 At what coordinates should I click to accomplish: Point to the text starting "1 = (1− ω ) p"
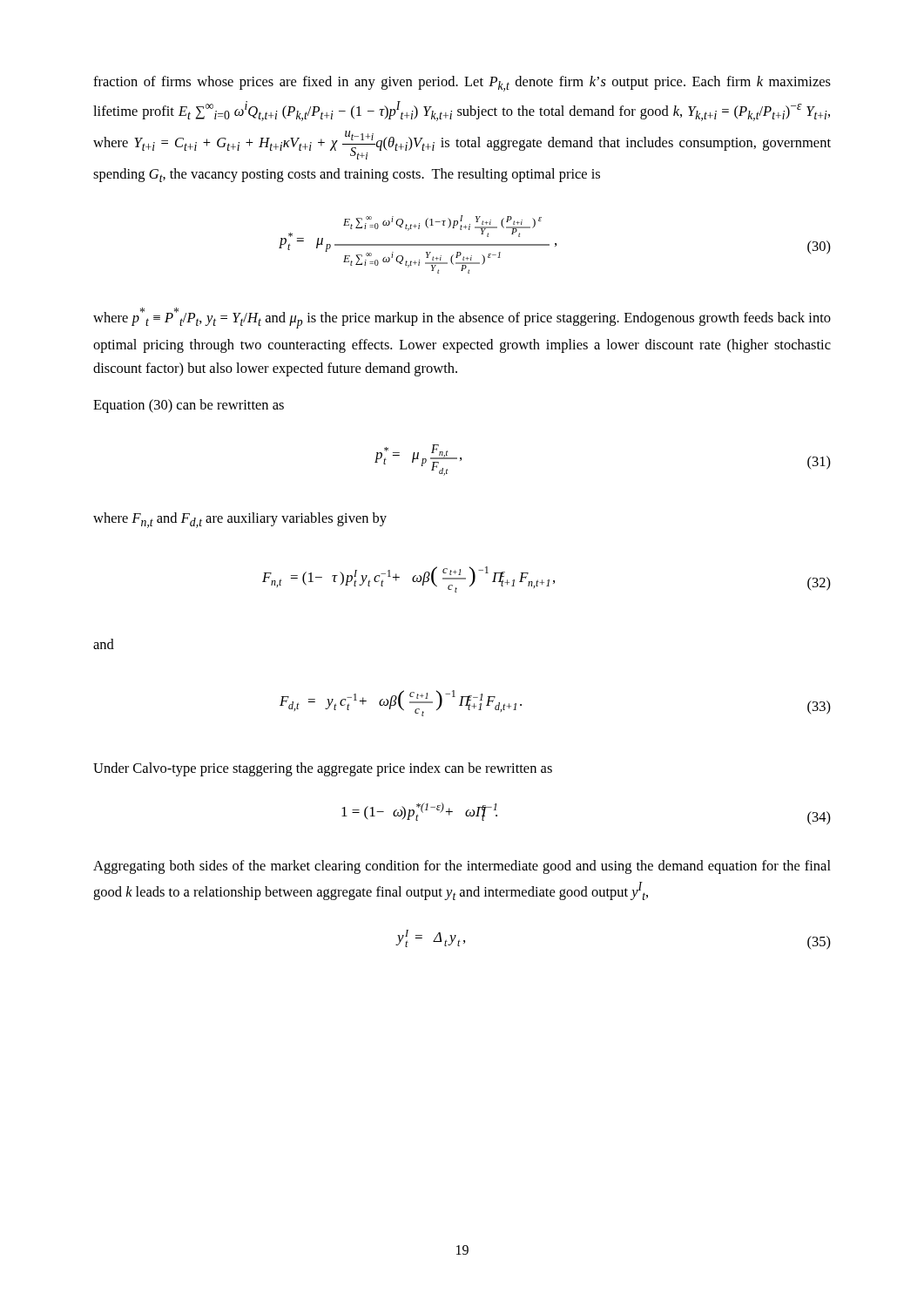(462, 817)
